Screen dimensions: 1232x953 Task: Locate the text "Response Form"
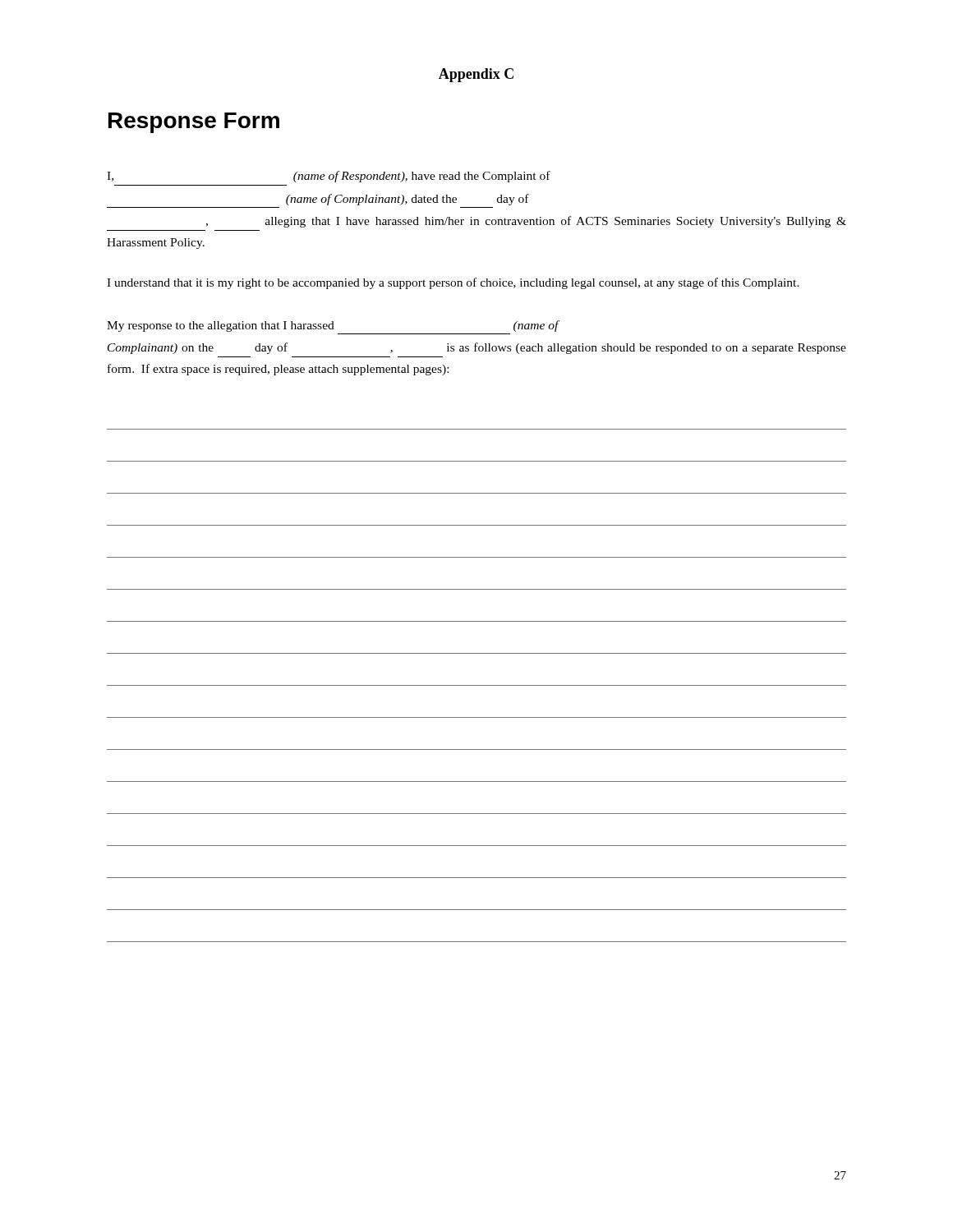194,120
